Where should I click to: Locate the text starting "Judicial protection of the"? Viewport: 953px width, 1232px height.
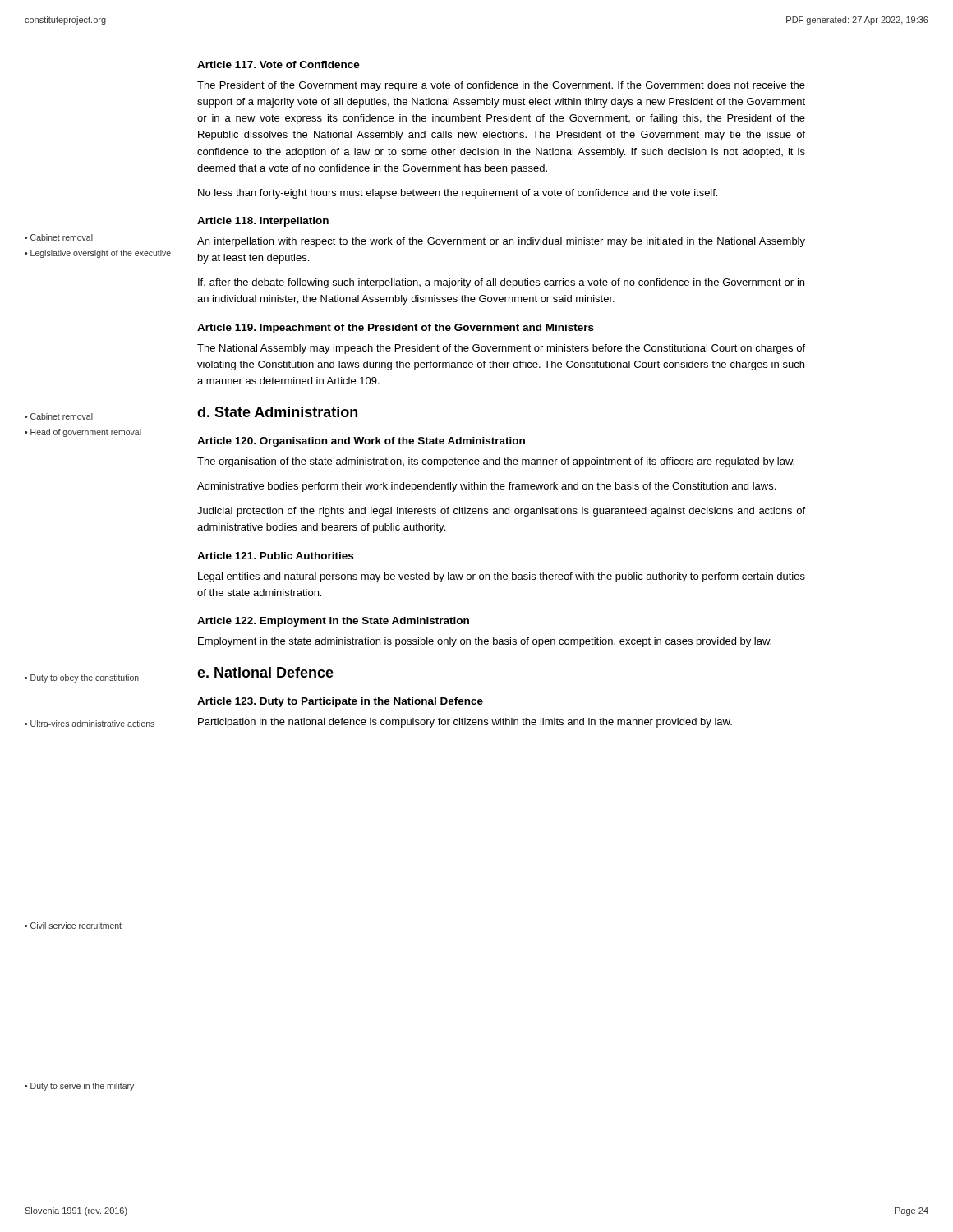(x=501, y=519)
